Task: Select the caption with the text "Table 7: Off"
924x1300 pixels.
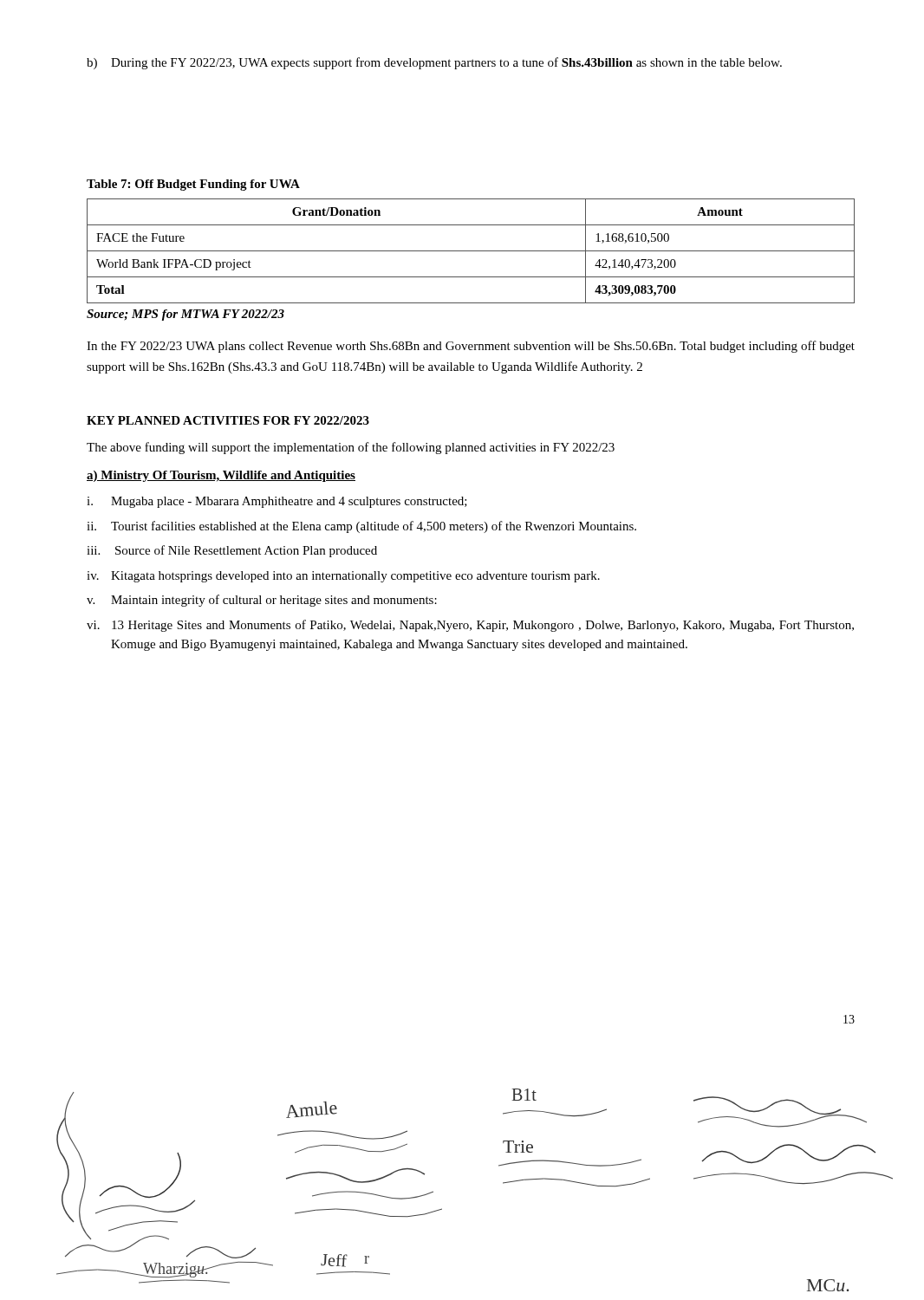Action: [x=193, y=184]
